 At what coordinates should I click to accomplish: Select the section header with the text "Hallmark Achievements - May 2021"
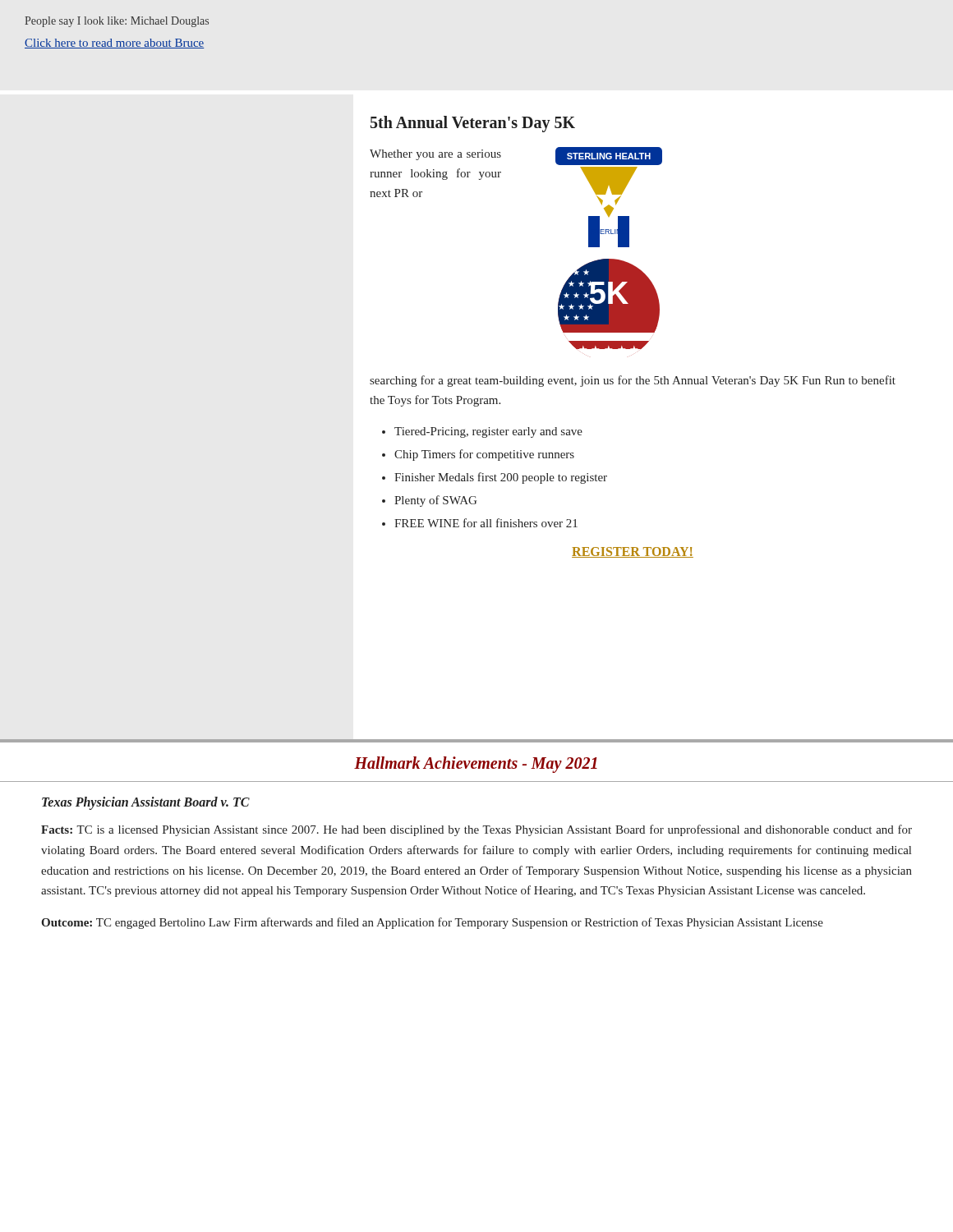(x=476, y=763)
